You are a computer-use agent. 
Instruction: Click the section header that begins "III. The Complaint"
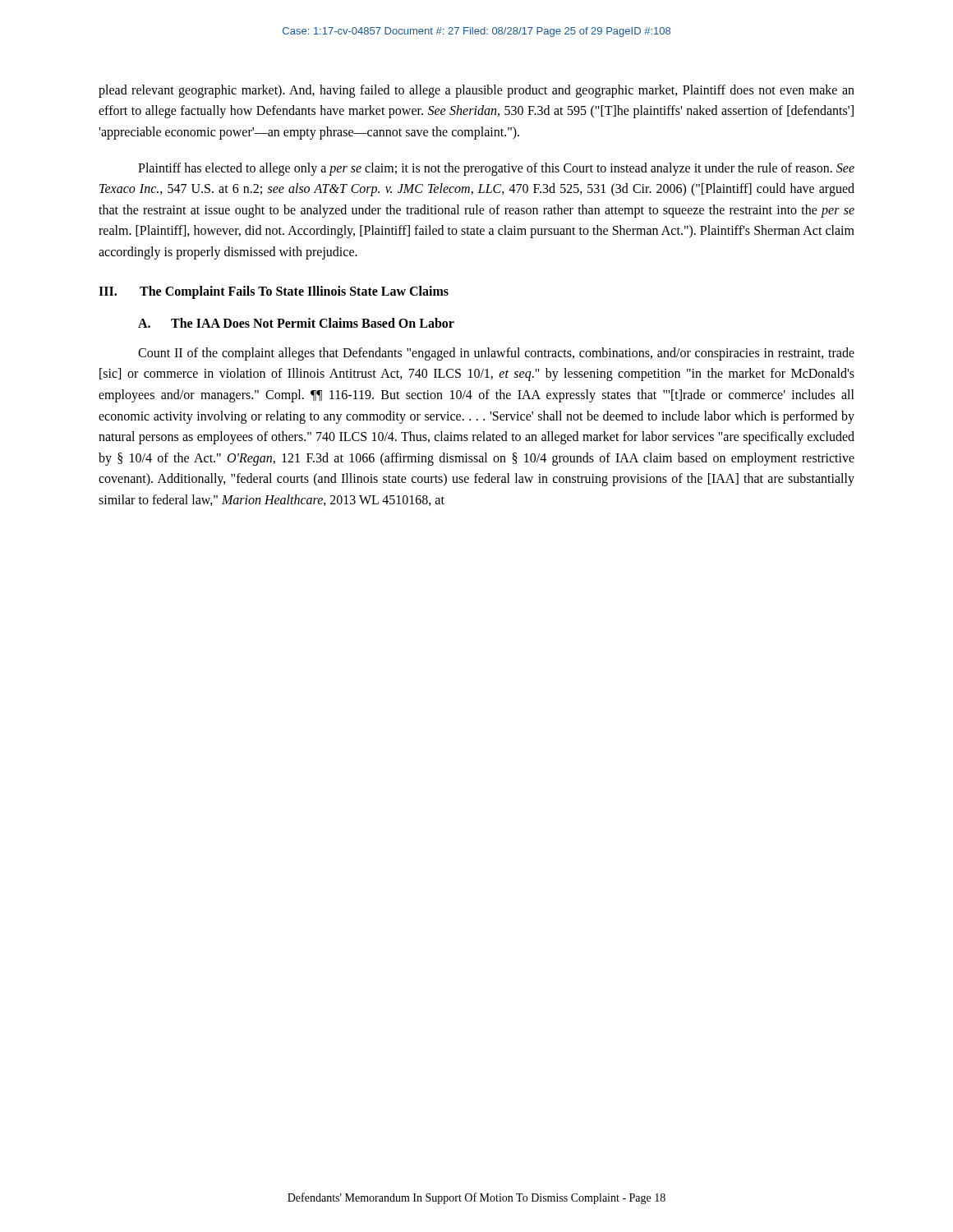coord(274,291)
